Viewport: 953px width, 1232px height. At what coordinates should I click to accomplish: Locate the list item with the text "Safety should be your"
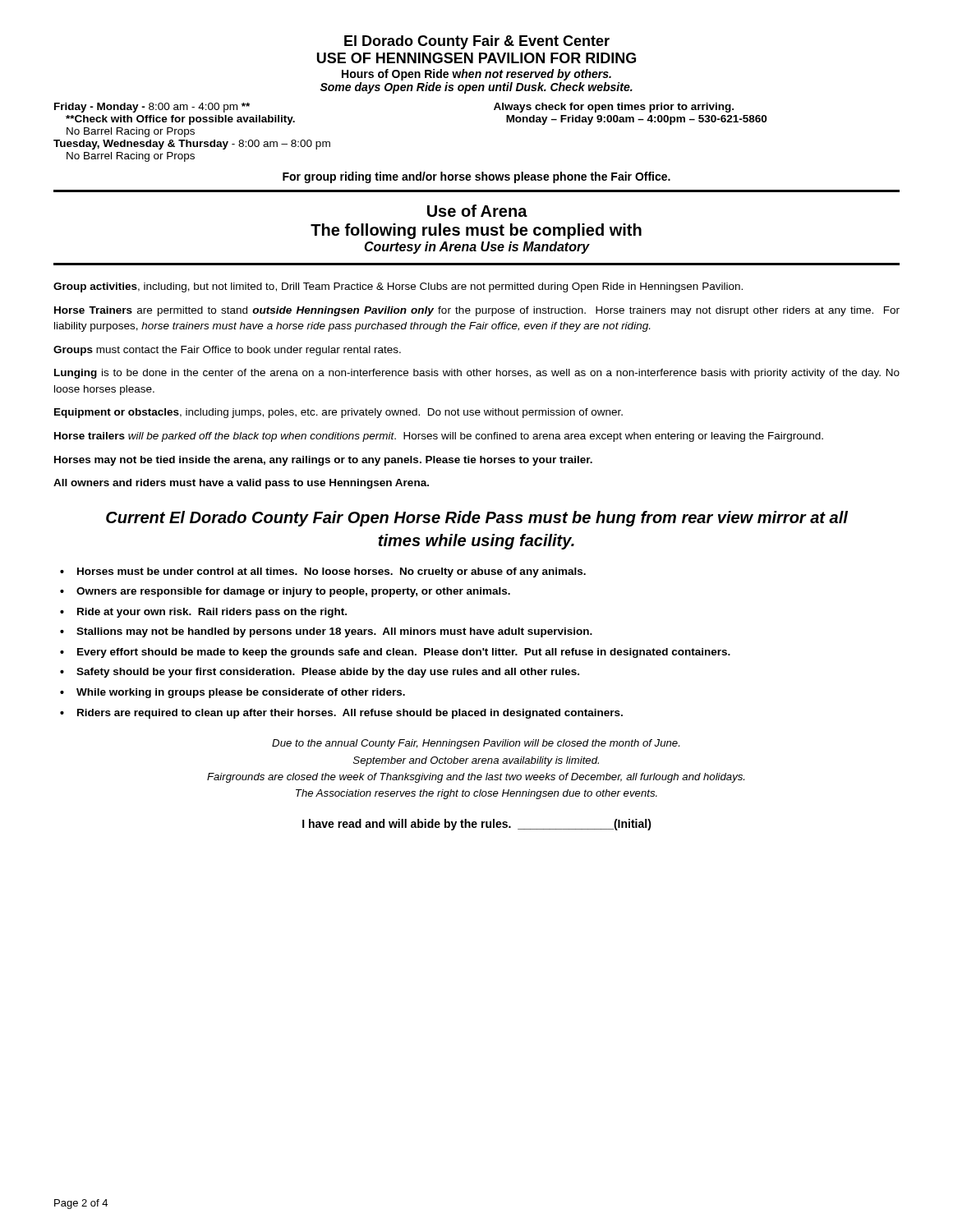click(x=328, y=672)
